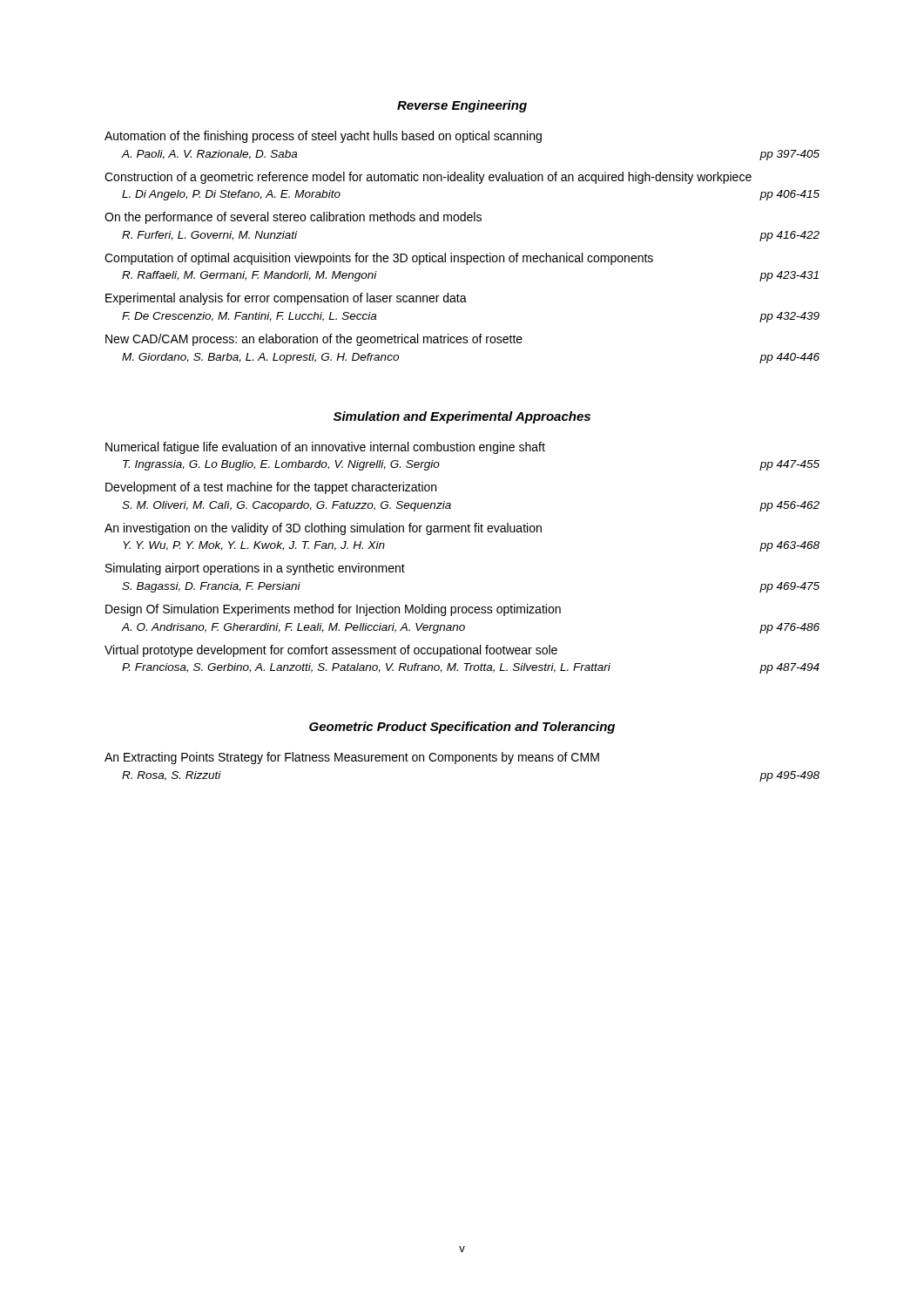The height and width of the screenshot is (1307, 924).
Task: Click on the text block that says "Virtual prototype development for comfort assessment of"
Action: [x=462, y=658]
